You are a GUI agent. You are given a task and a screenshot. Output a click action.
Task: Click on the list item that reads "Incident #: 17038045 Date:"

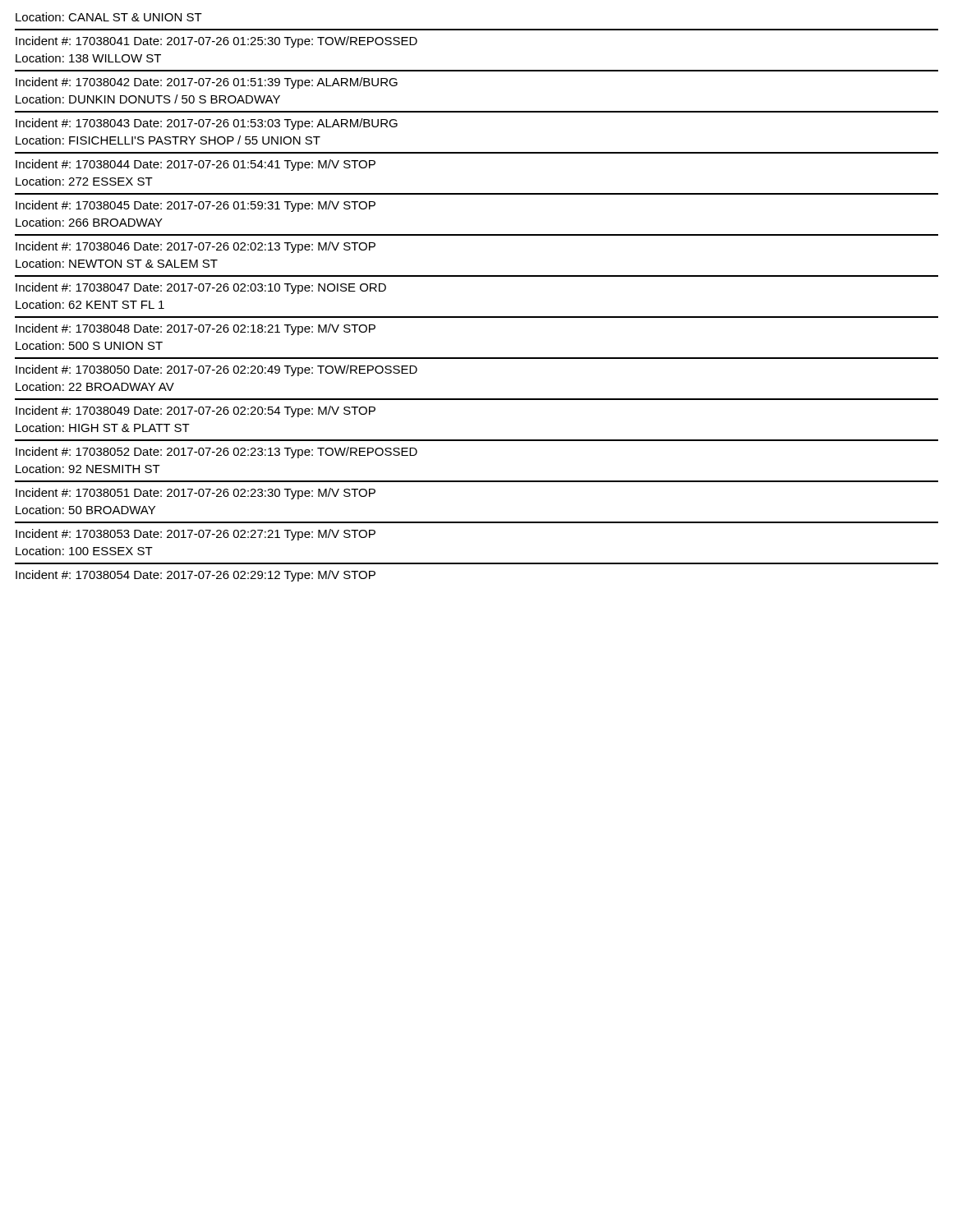[x=196, y=206]
